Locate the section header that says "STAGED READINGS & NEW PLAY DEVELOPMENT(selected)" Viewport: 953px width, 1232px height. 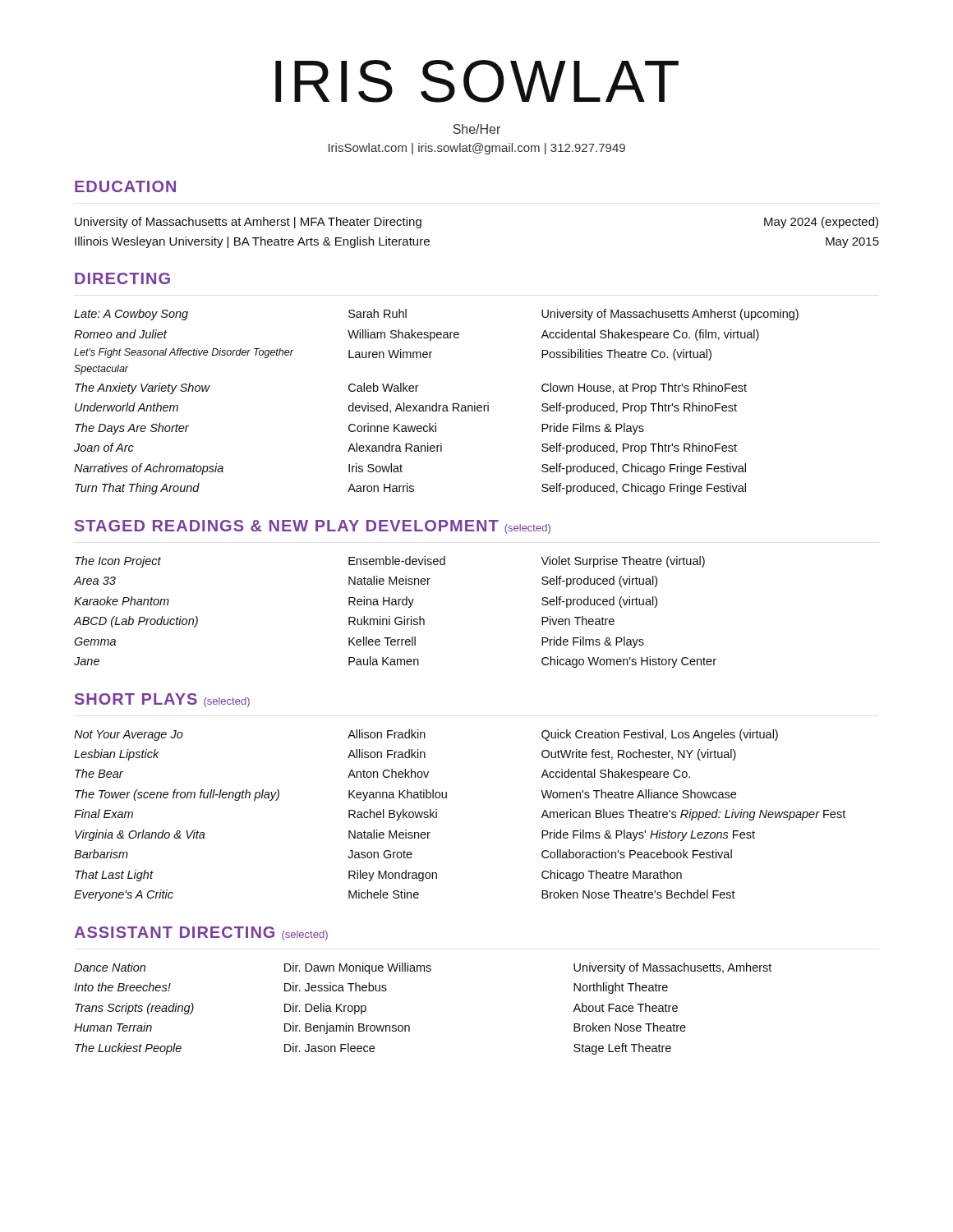(x=312, y=525)
